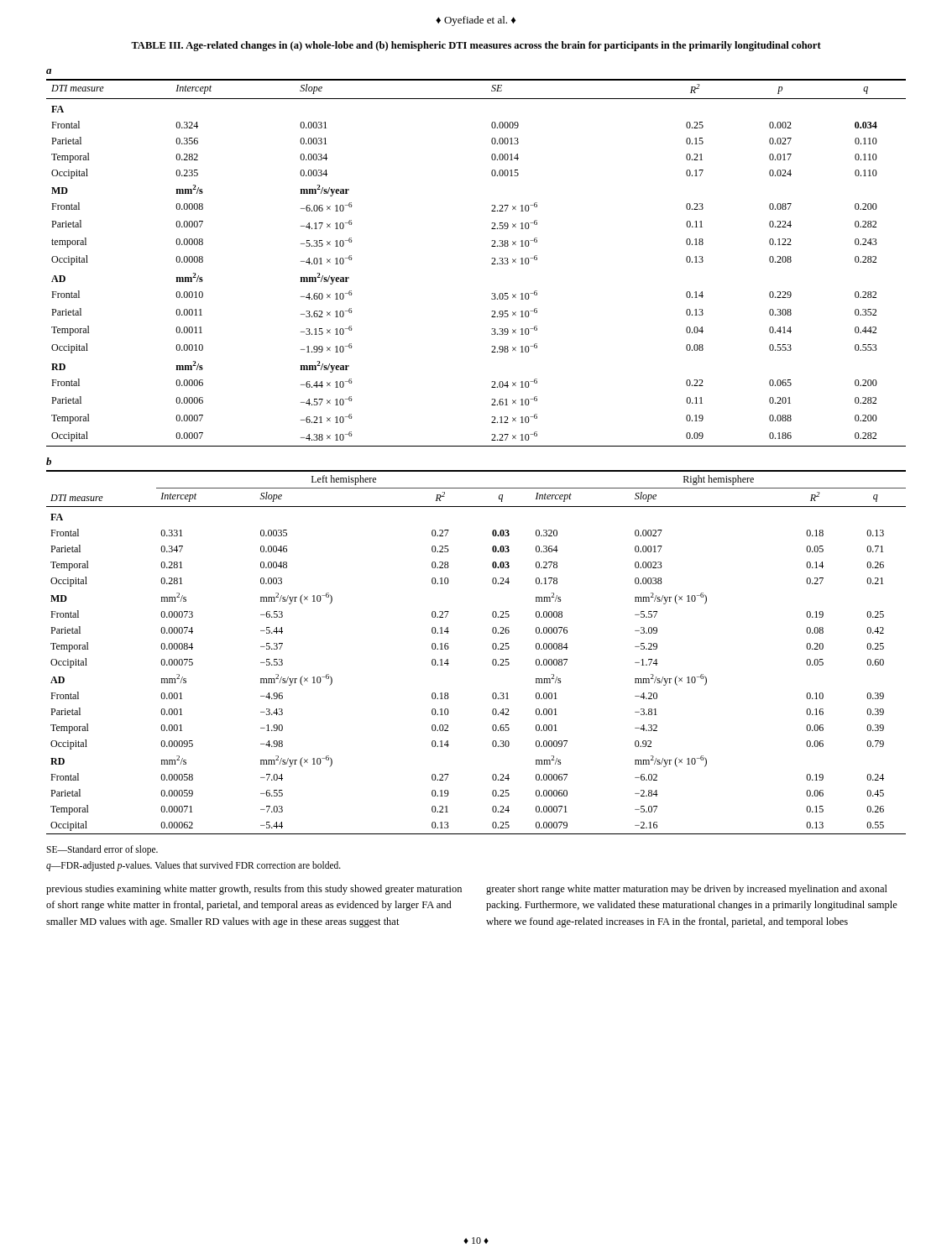This screenshot has width=952, height=1259.
Task: Select the table that reads "−5.35 × 10"
Action: coord(476,253)
